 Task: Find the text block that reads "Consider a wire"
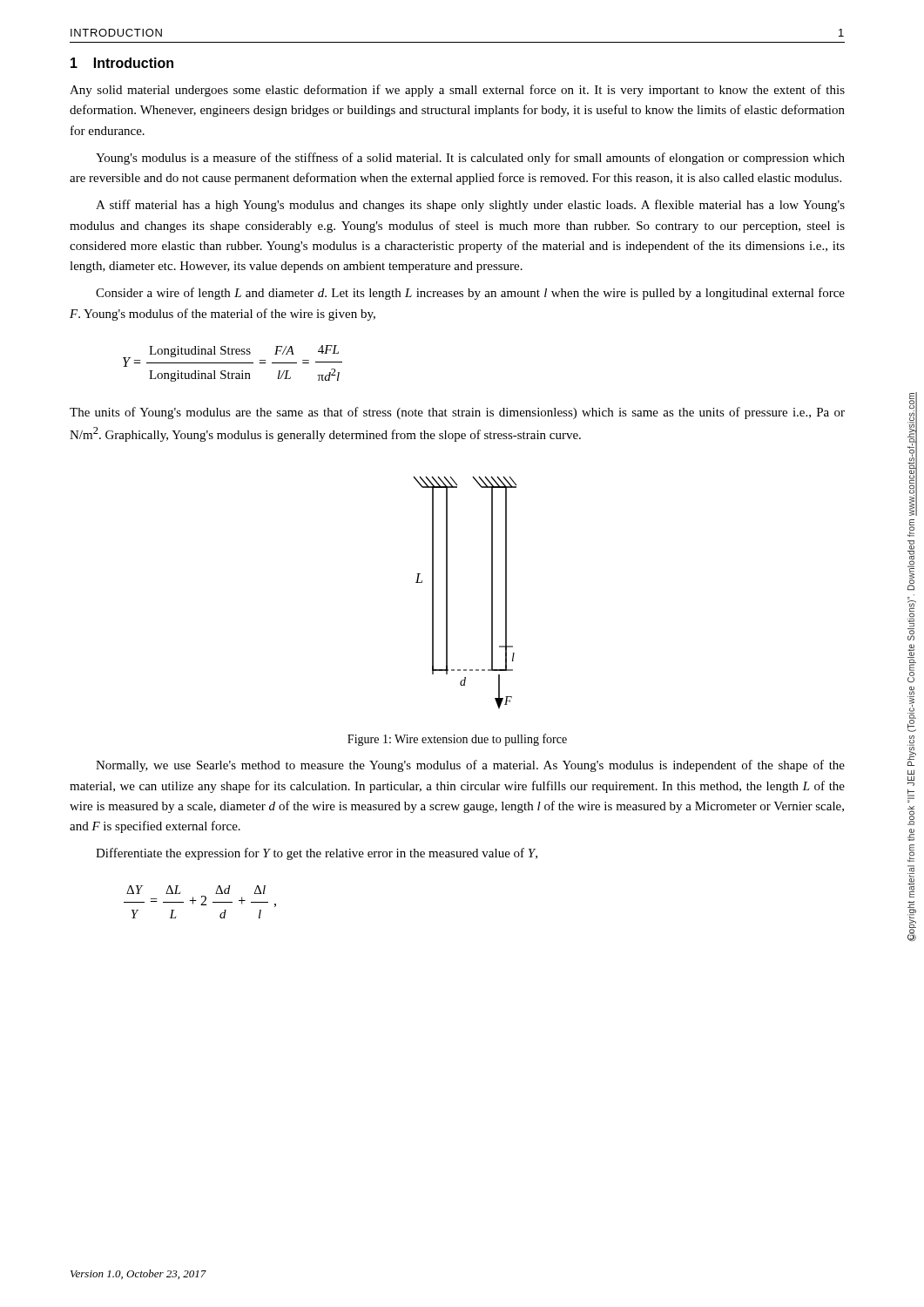[457, 303]
